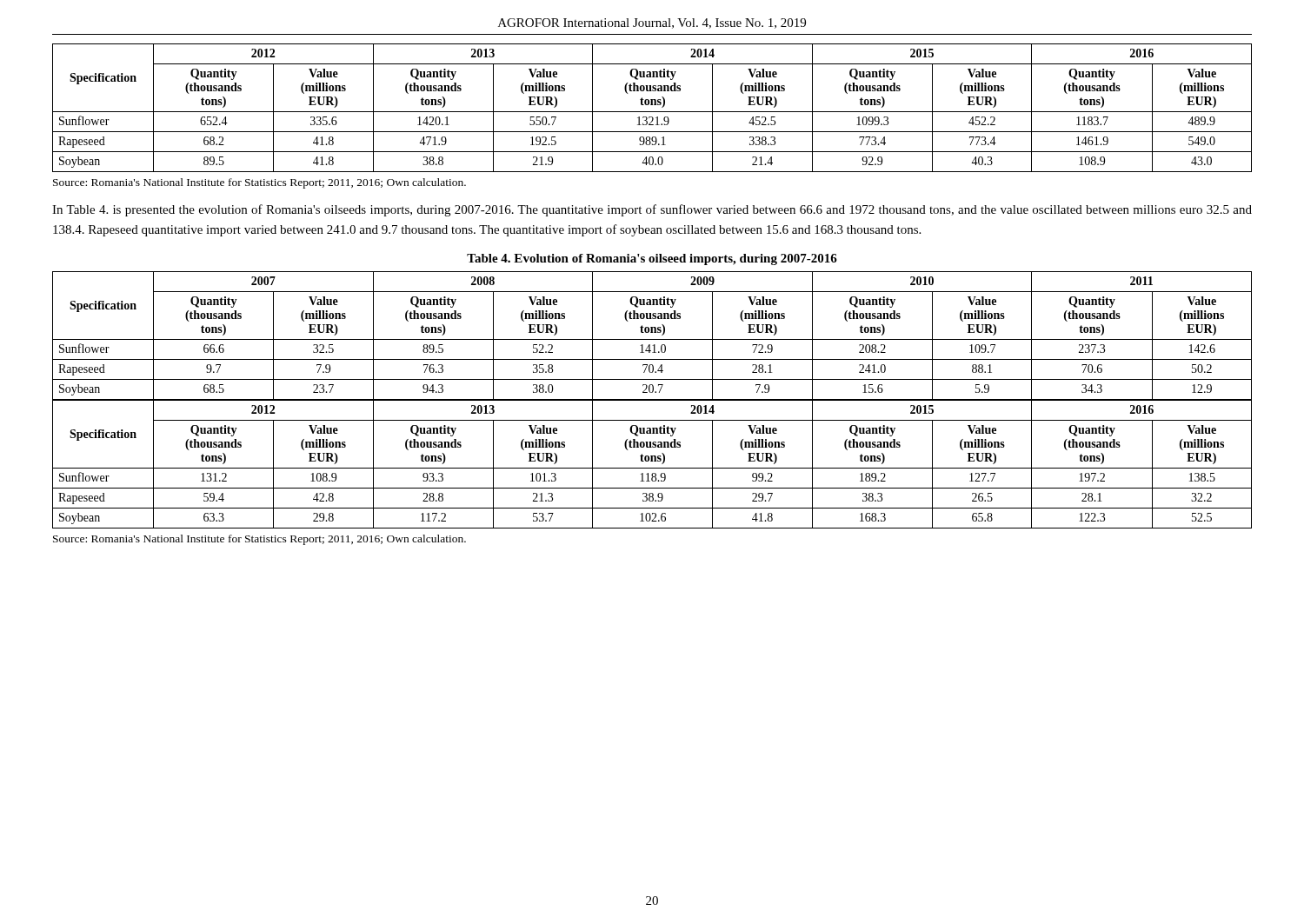
Task: Navigate to the passage starting "In Table 4. is"
Action: pyautogui.click(x=652, y=219)
